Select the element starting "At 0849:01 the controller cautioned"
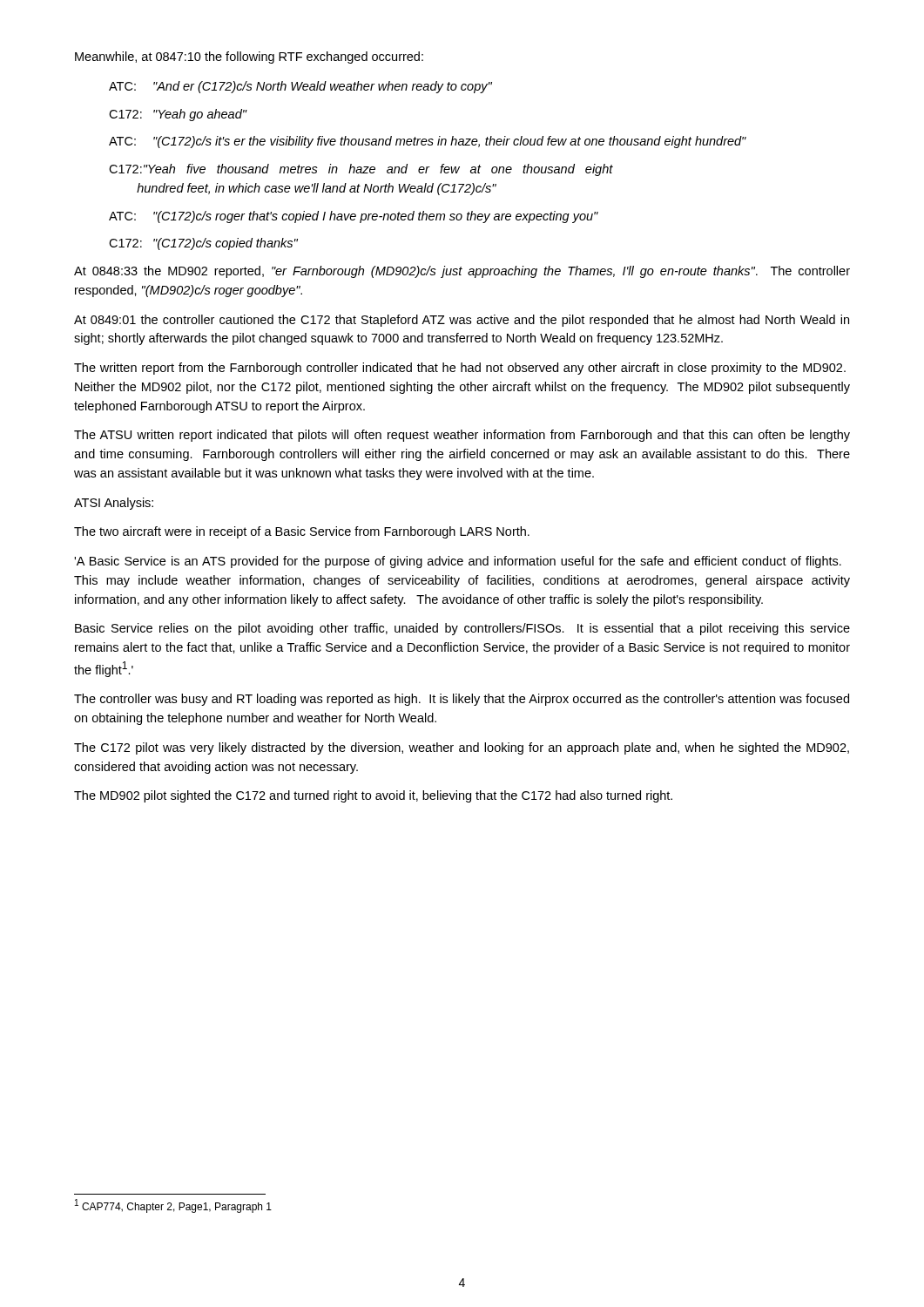924x1307 pixels. (x=462, y=329)
